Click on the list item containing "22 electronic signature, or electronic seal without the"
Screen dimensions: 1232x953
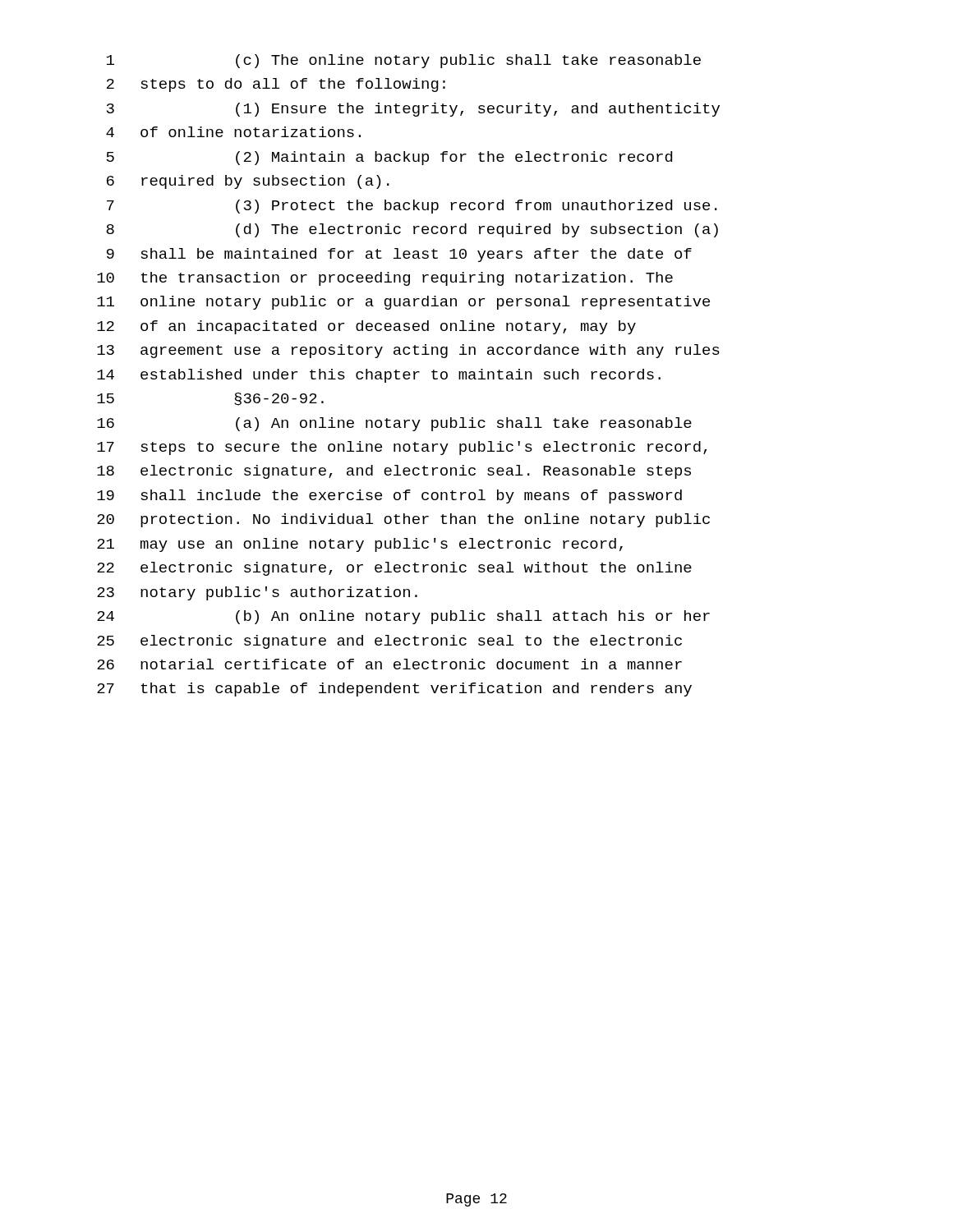(476, 569)
